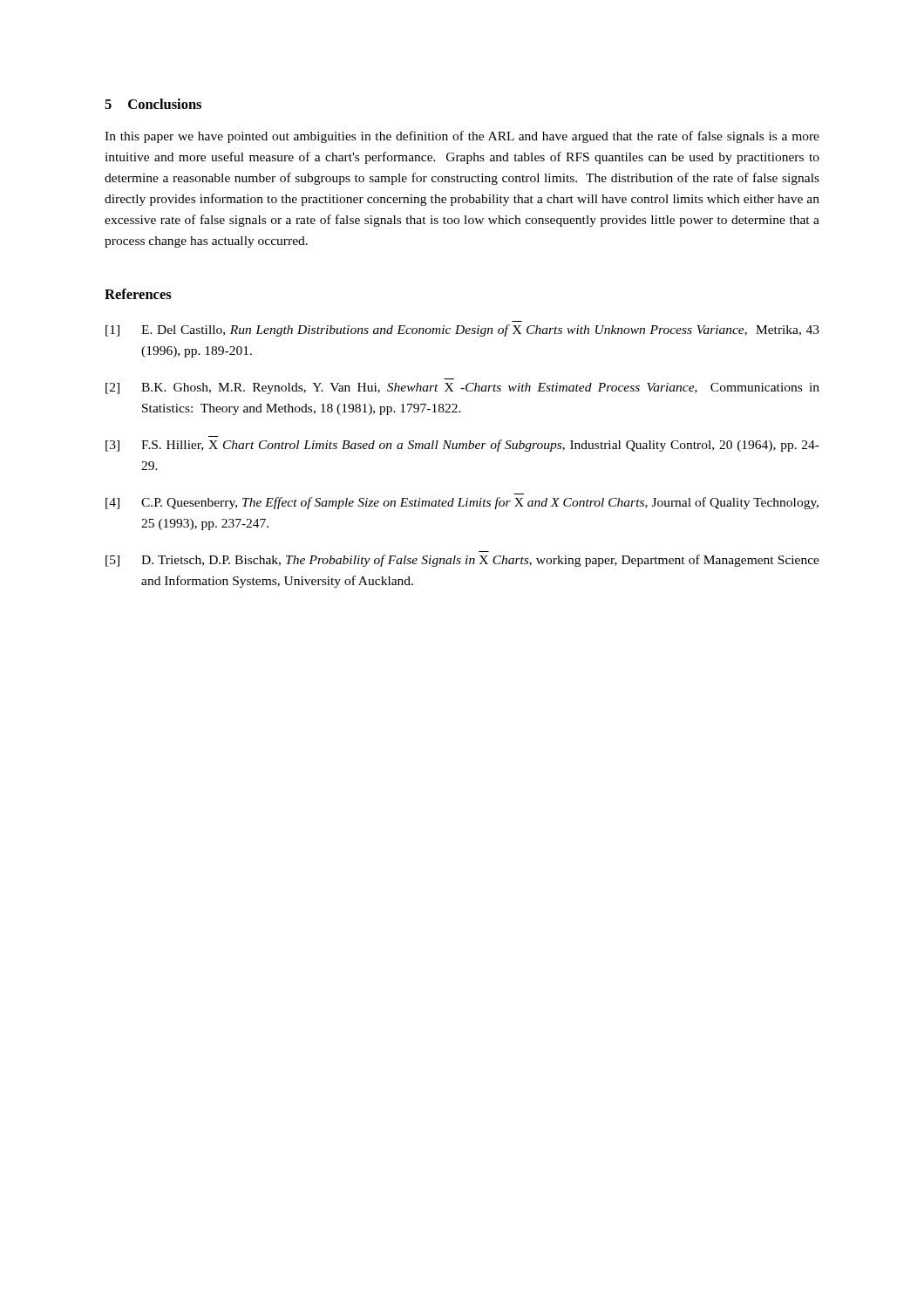
Task: Locate the block starting "[2] B.K. Ghosh, M.R. Reynolds, Y. Van"
Action: pos(462,398)
